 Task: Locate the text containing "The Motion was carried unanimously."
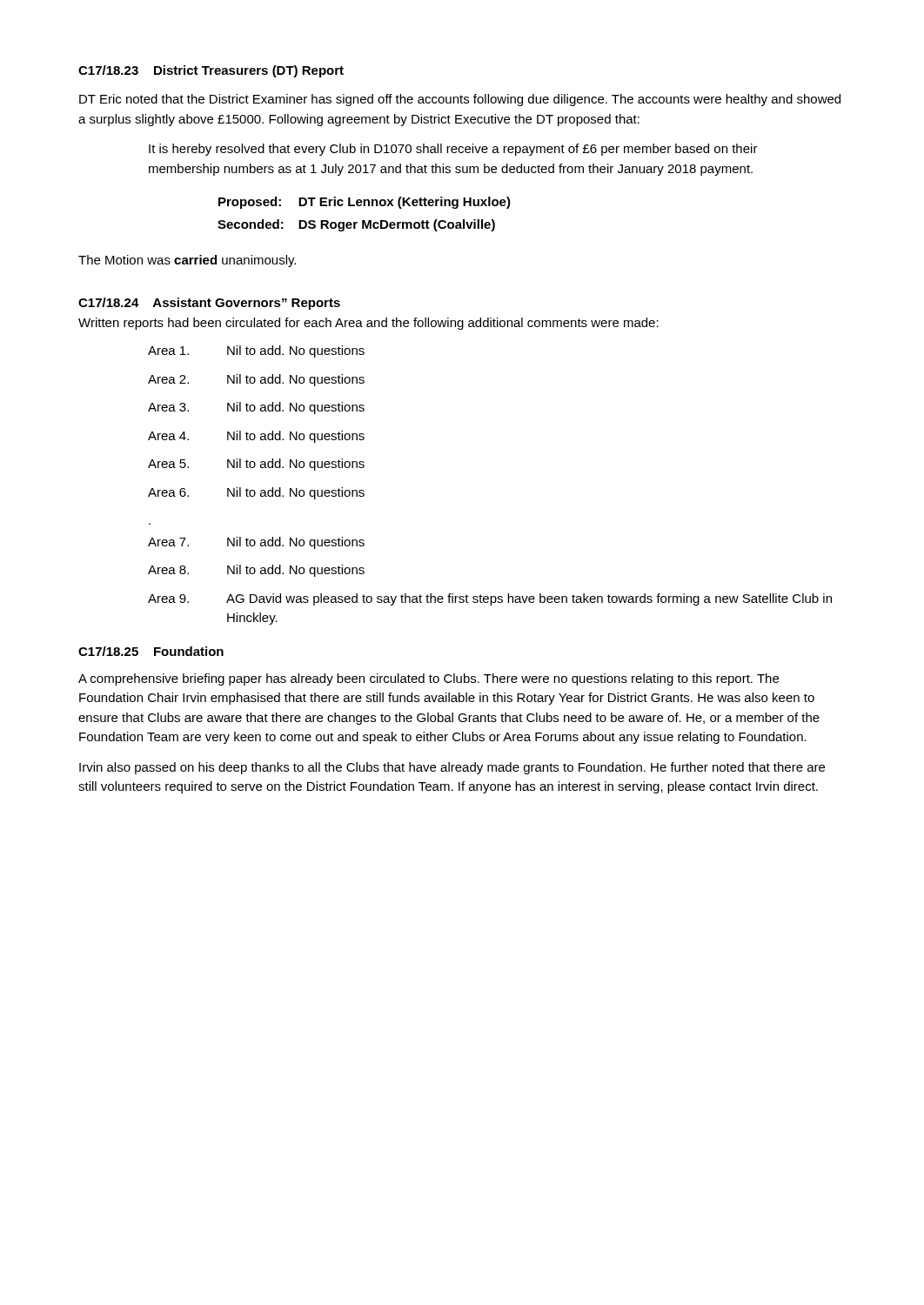[x=188, y=260]
